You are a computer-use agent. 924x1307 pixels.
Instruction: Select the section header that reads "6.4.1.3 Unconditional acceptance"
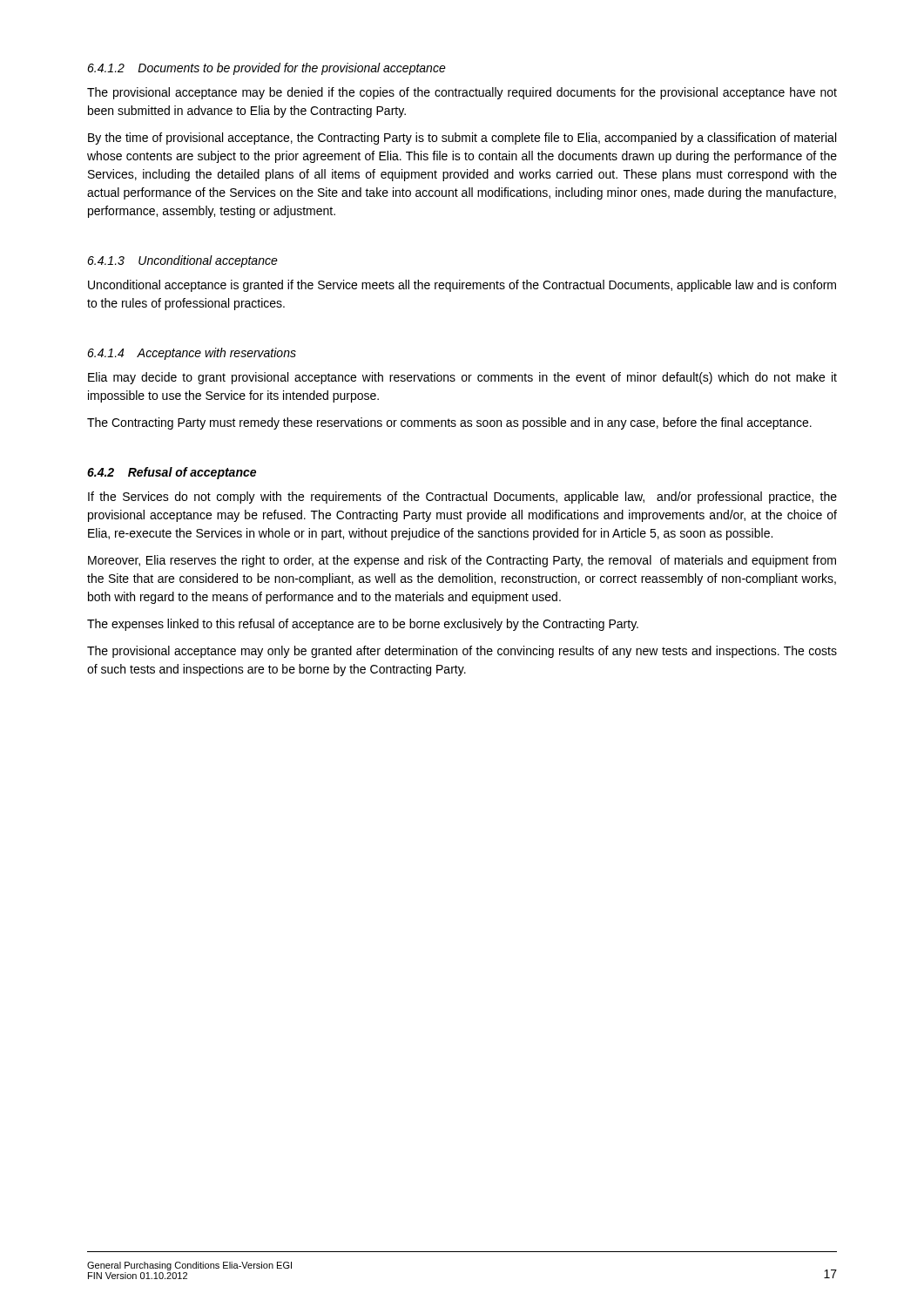point(182,261)
